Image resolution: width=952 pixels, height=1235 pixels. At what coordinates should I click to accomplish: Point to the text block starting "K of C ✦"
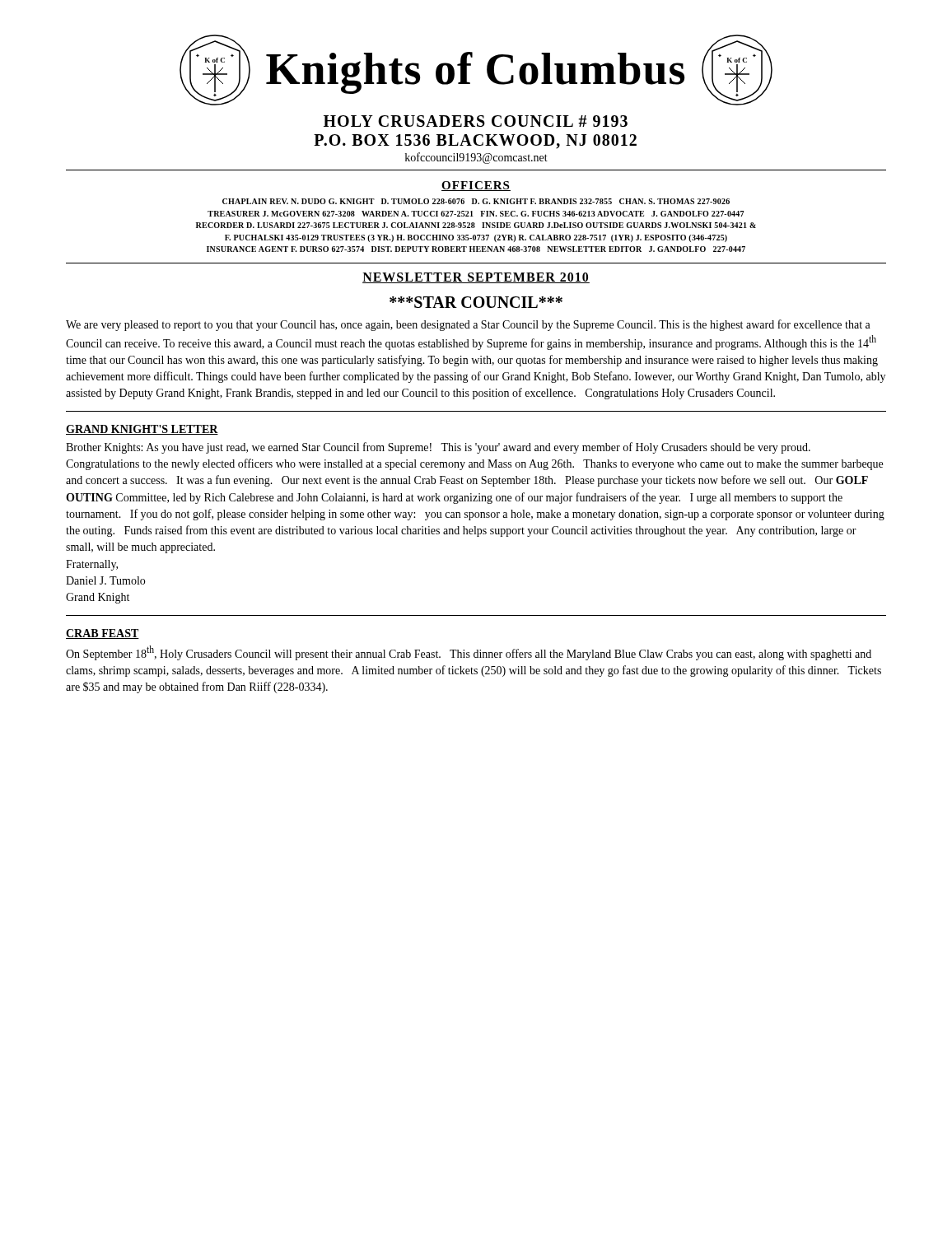[x=476, y=70]
